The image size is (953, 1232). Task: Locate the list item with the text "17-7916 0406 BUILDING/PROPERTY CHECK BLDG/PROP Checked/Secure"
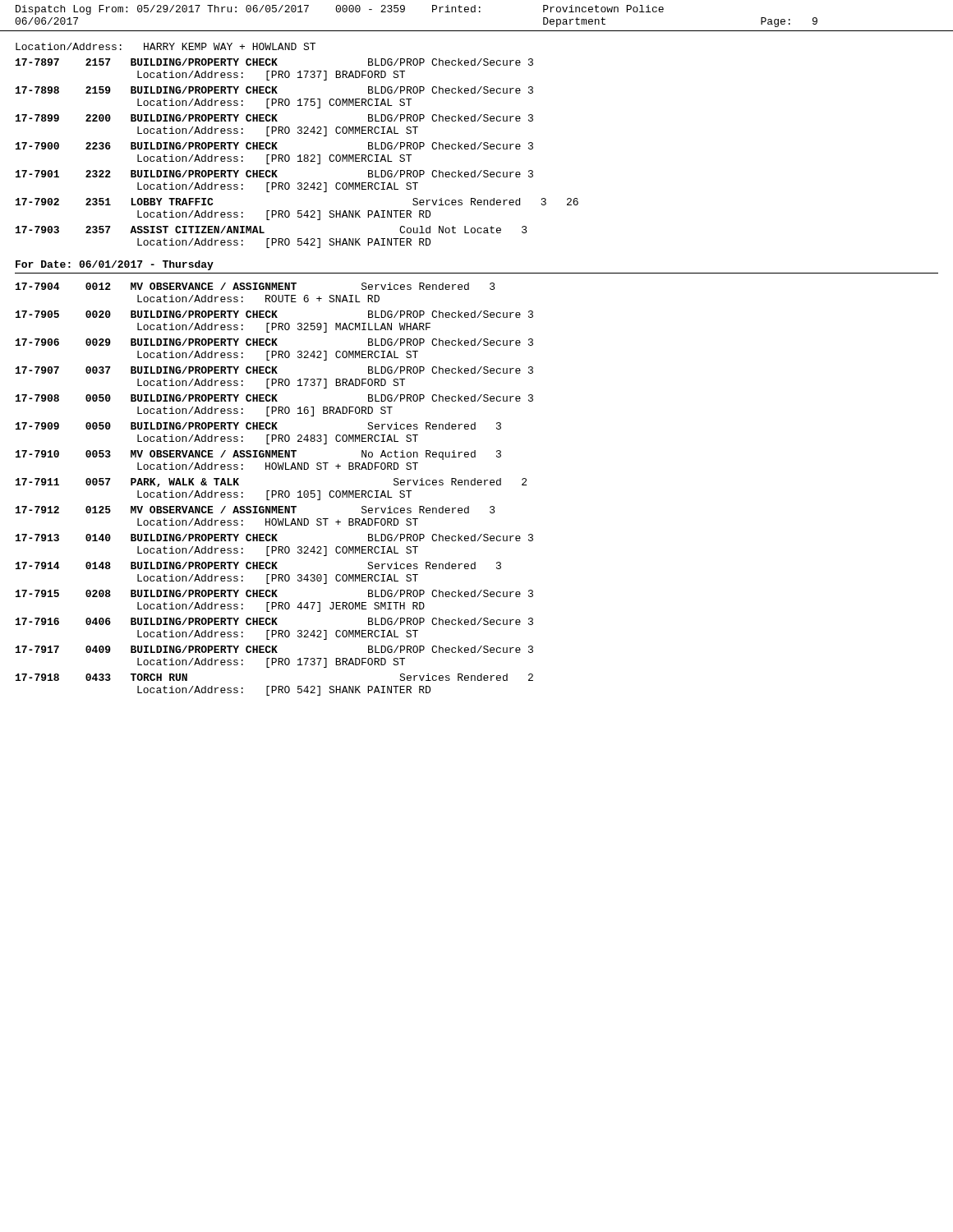pos(476,628)
